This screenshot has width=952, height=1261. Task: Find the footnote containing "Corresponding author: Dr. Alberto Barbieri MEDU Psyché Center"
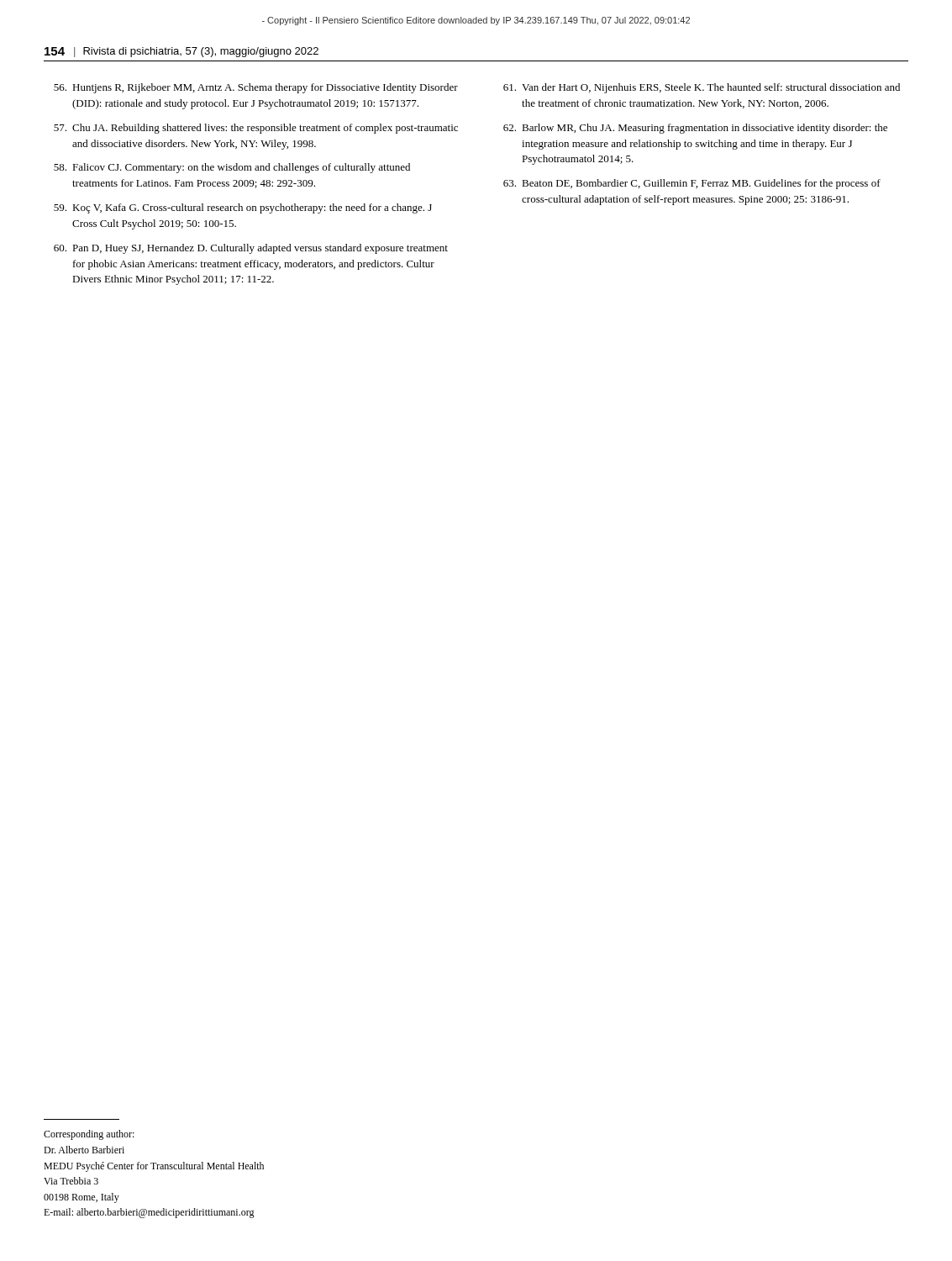(x=154, y=1174)
